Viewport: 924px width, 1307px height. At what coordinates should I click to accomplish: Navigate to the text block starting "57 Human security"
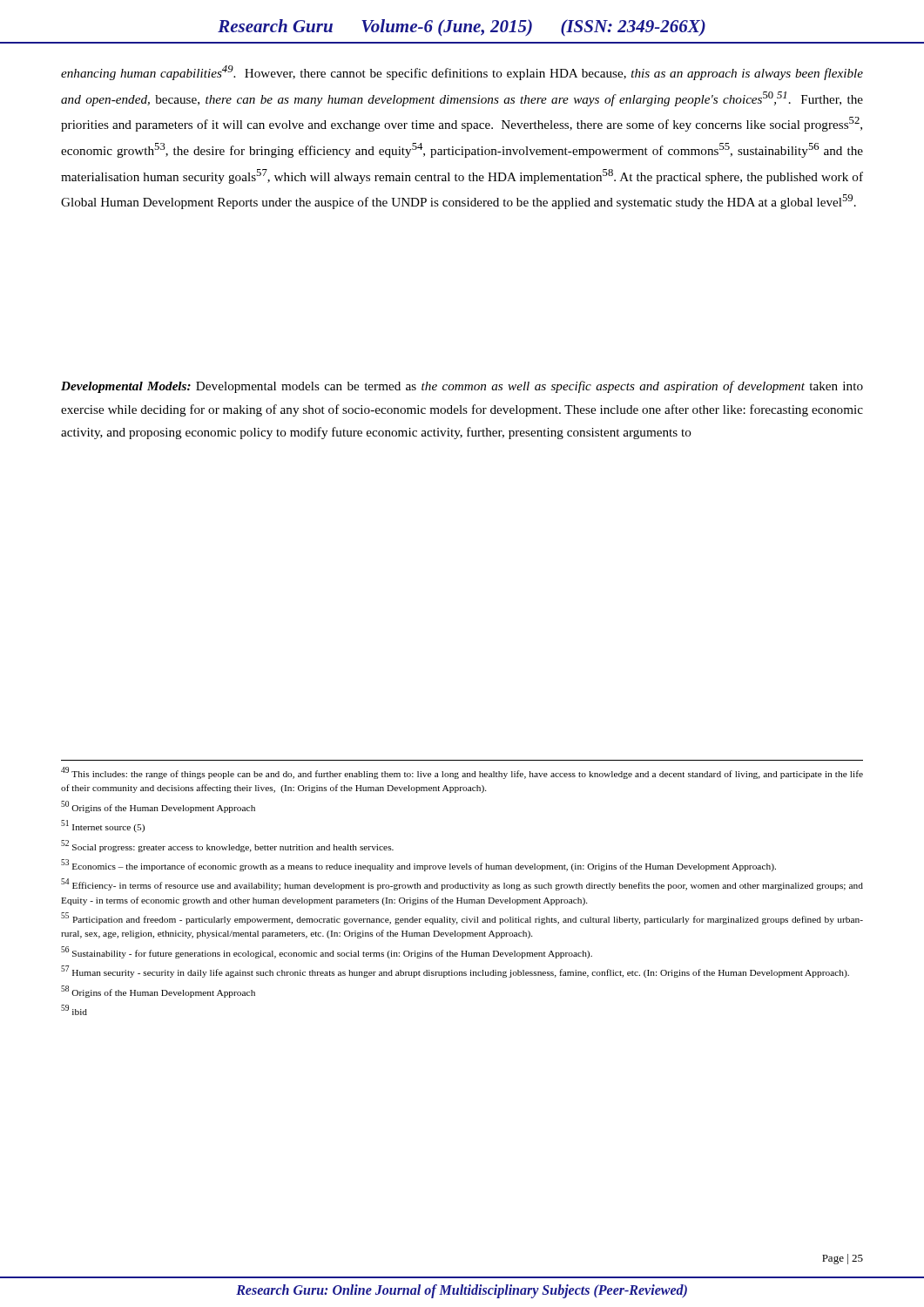click(455, 971)
